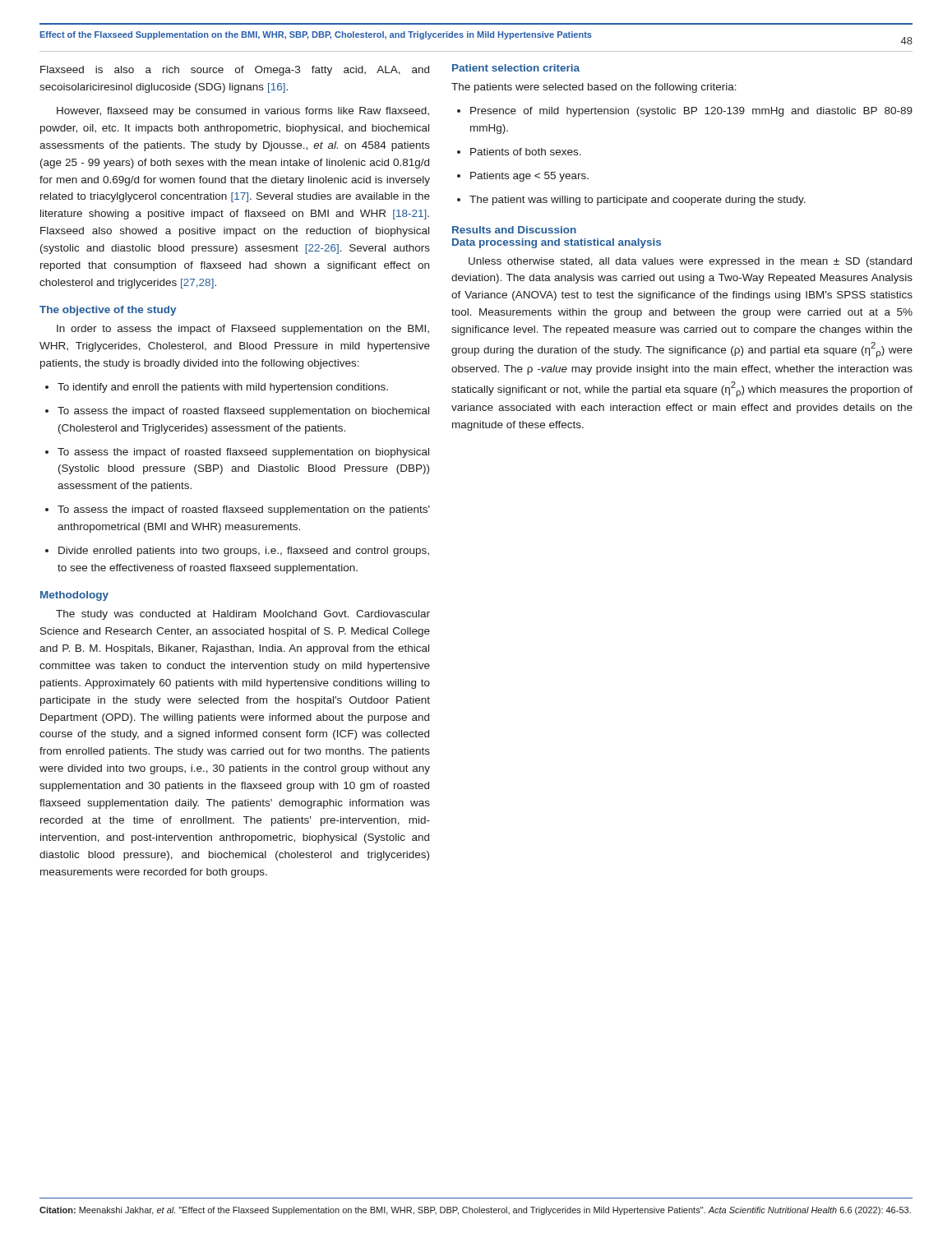The image size is (952, 1233).
Task: Where is the passage that starts "The patient was willing to participate"?
Action: tap(638, 199)
